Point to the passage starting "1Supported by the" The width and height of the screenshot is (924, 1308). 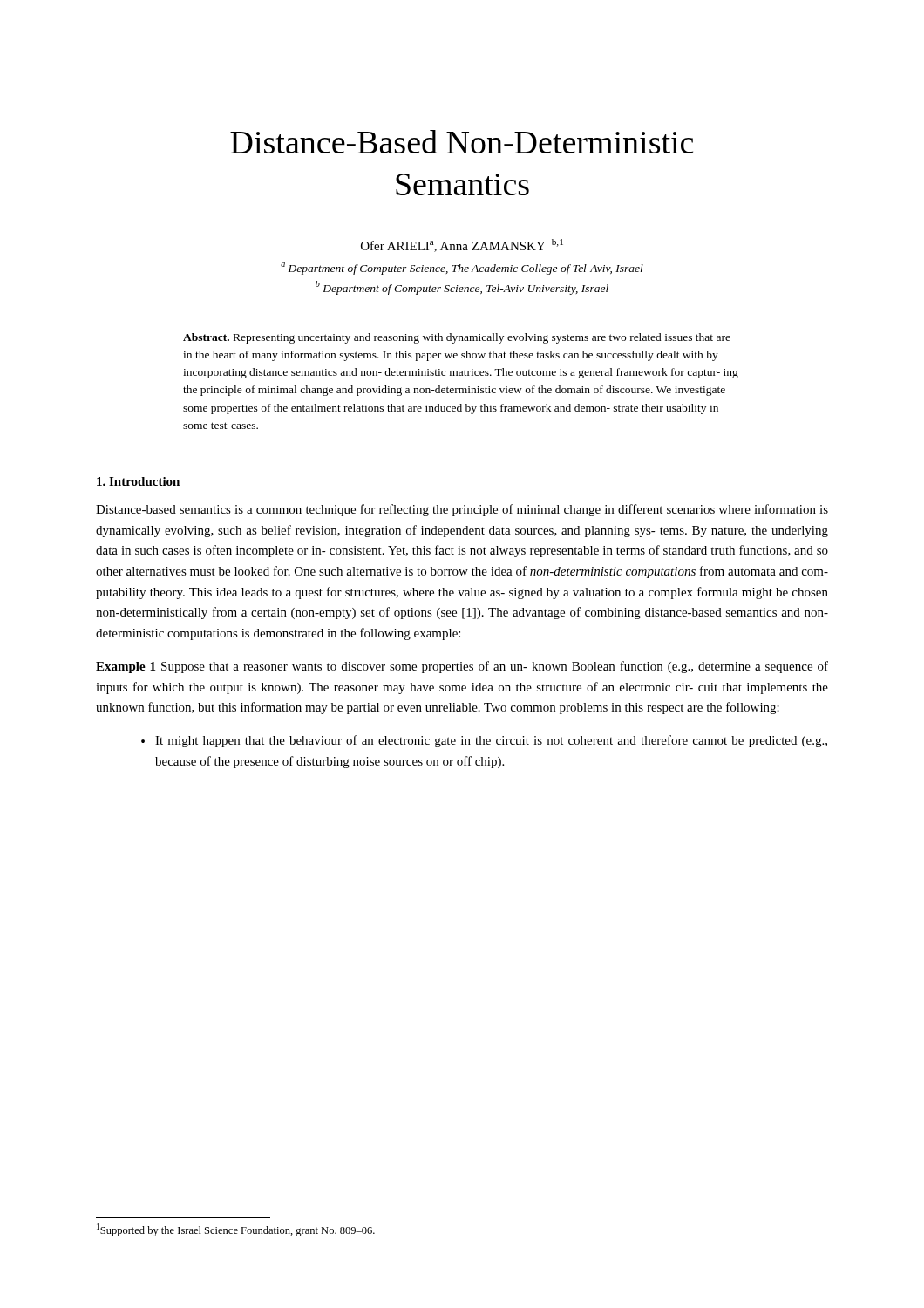coord(314,1228)
